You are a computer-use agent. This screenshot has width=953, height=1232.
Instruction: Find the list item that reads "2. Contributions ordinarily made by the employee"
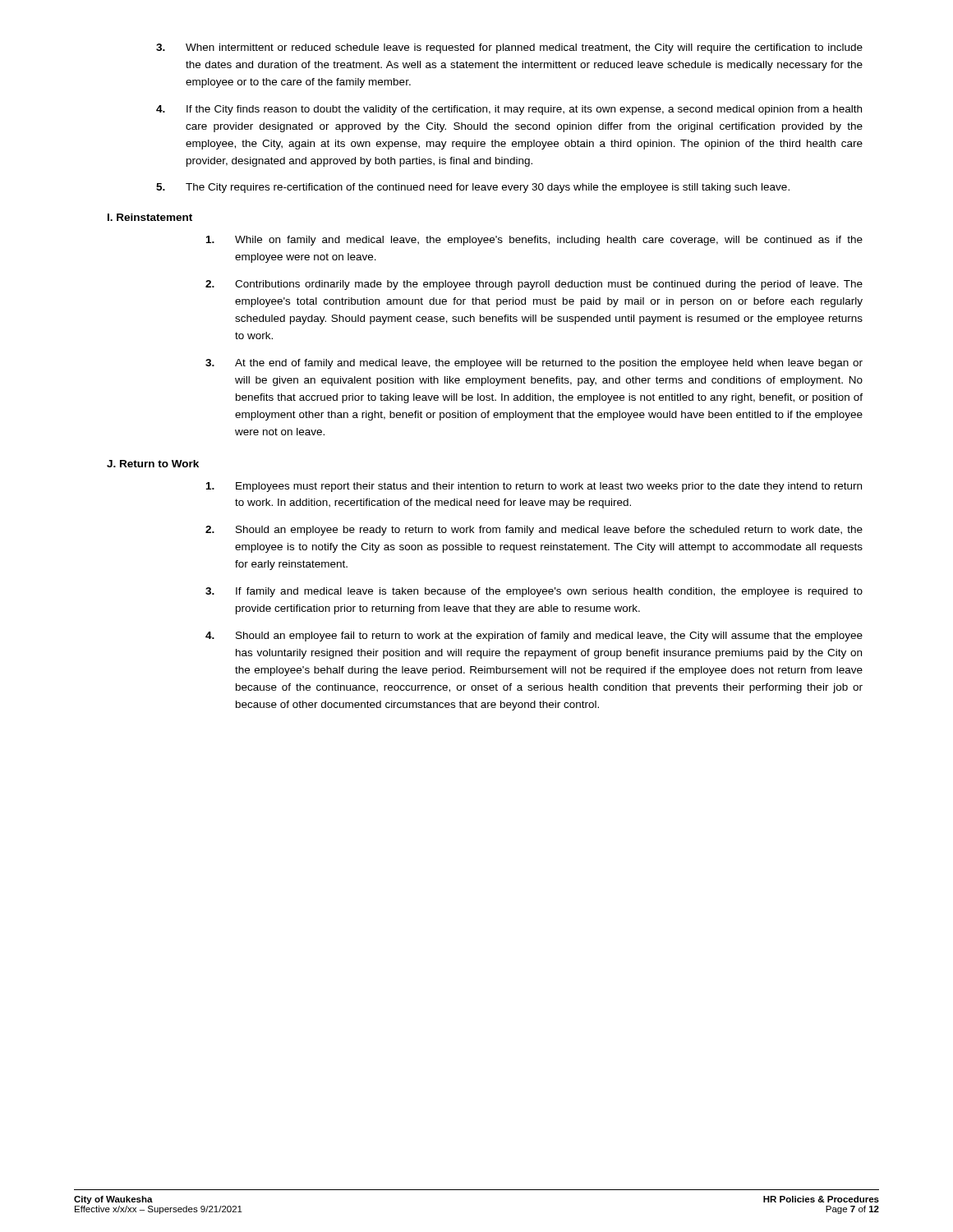534,310
